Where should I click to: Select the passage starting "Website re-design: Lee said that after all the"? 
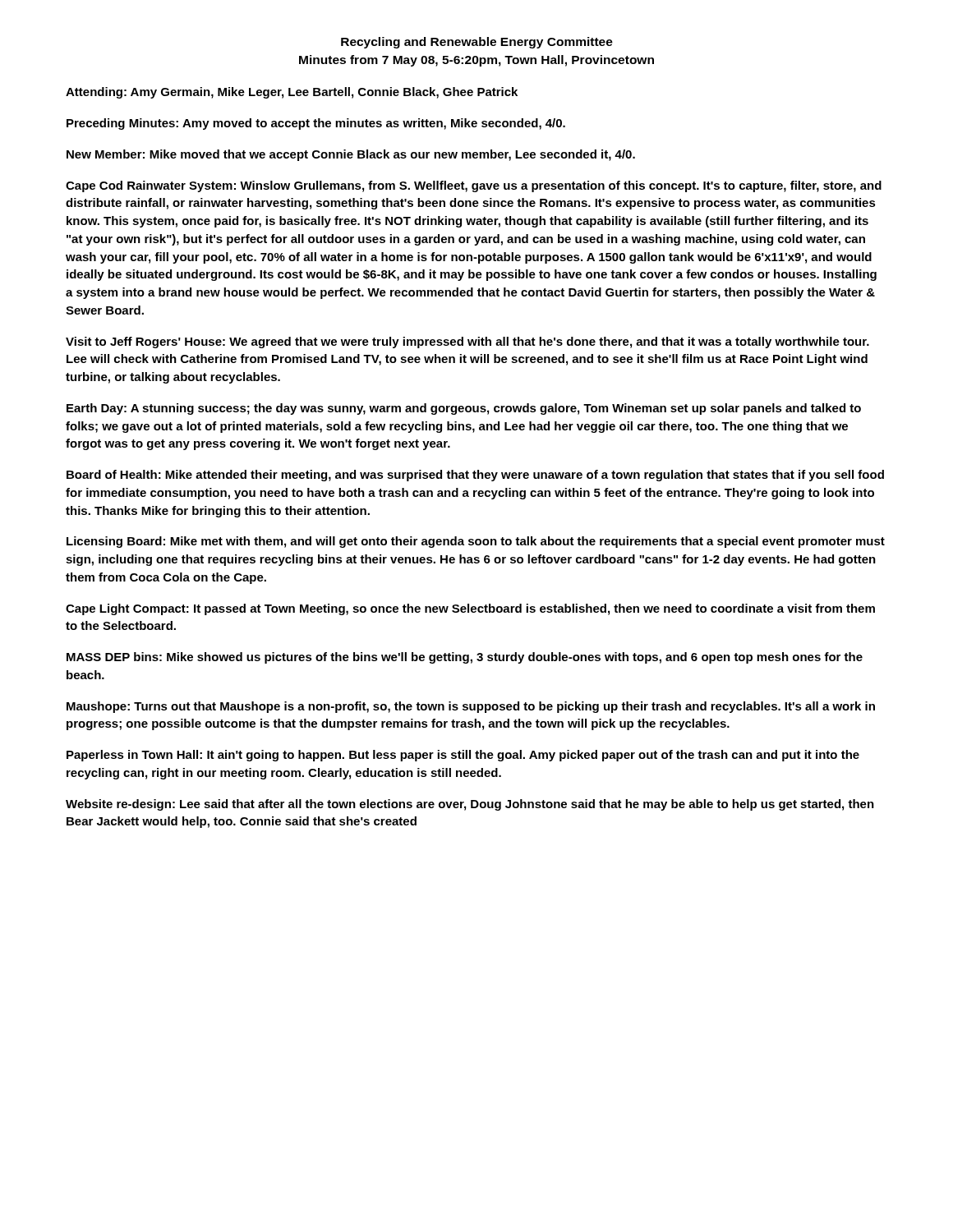(470, 812)
